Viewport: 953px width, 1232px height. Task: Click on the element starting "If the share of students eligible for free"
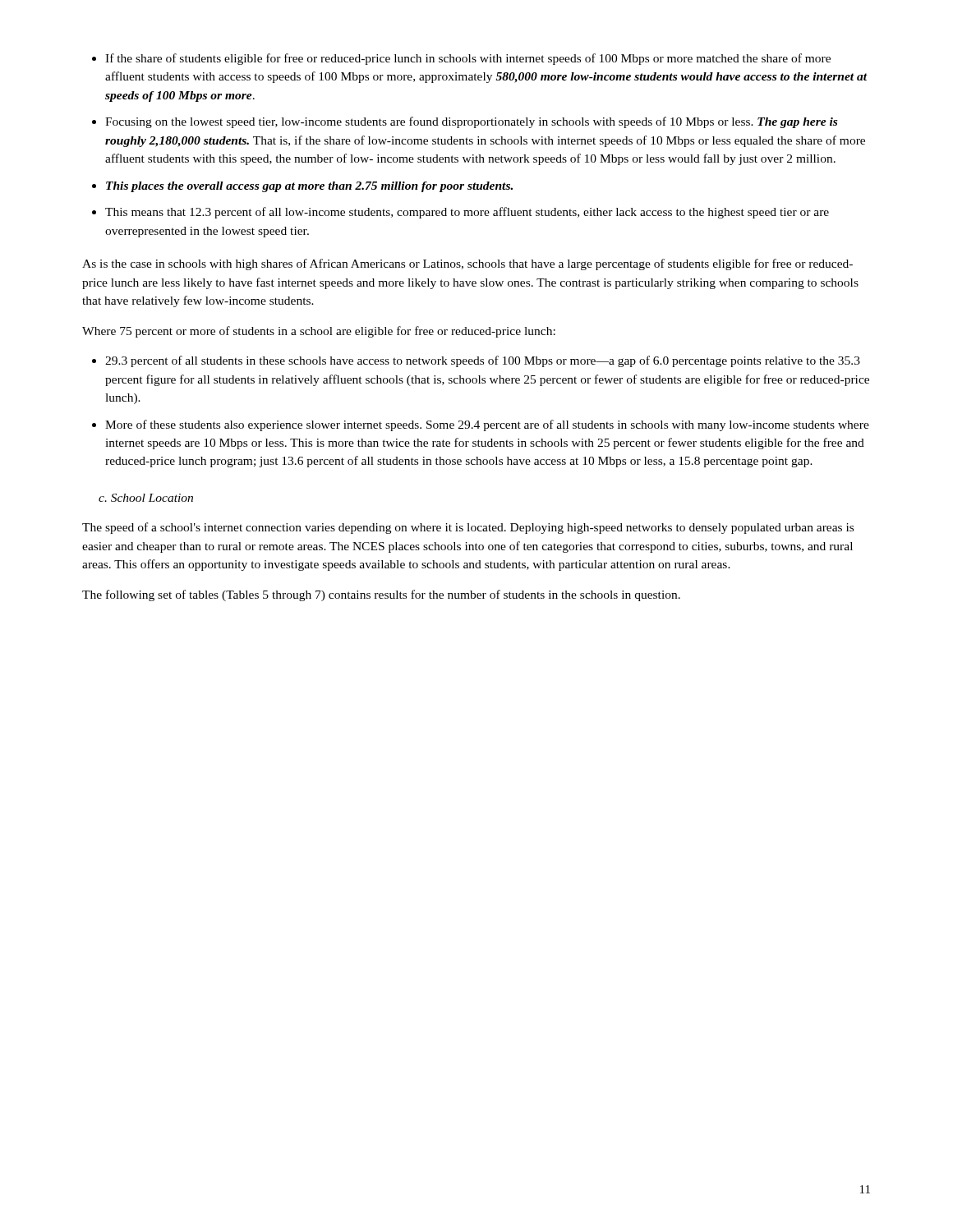476,77
